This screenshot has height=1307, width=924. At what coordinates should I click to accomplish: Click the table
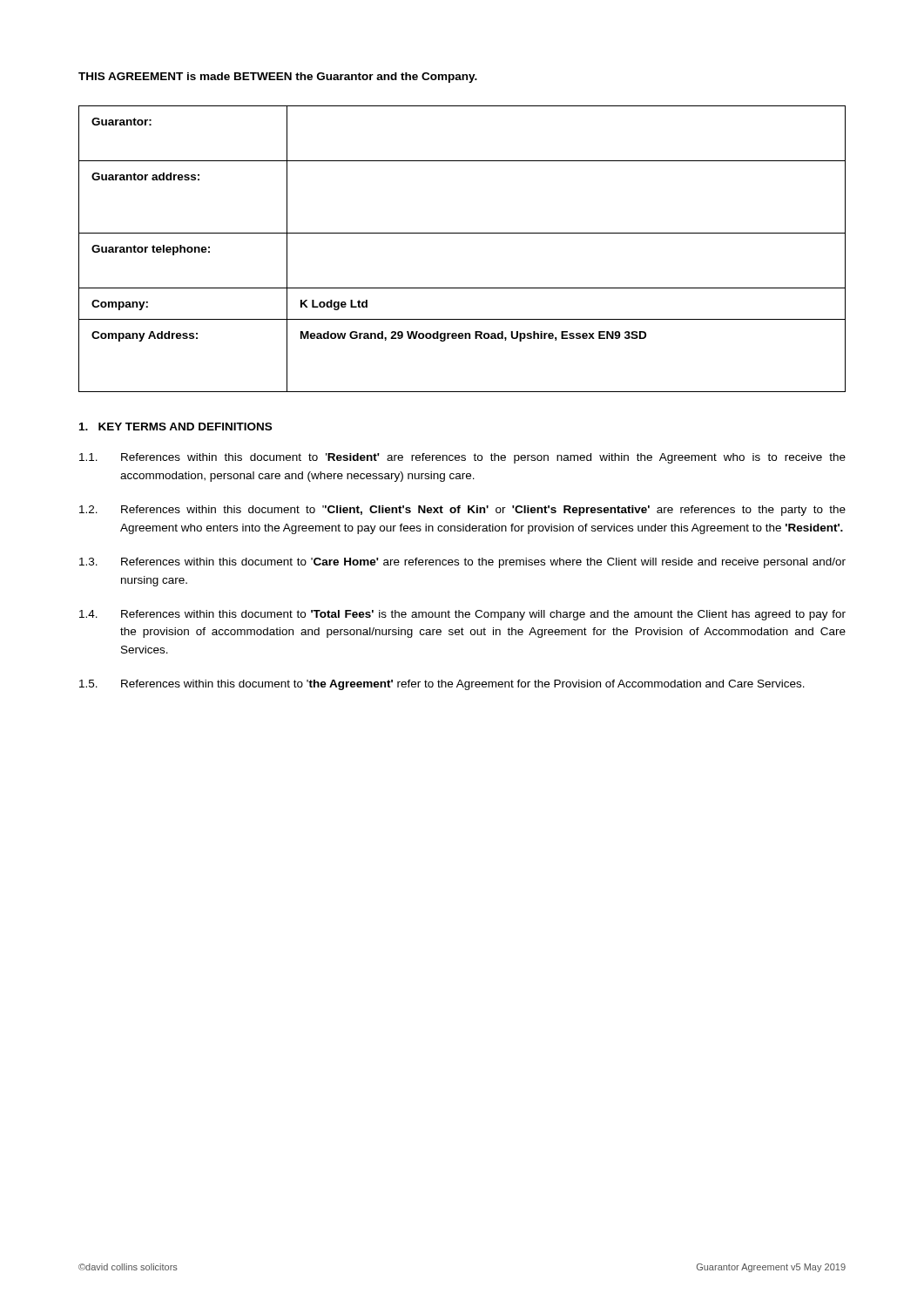click(x=462, y=249)
